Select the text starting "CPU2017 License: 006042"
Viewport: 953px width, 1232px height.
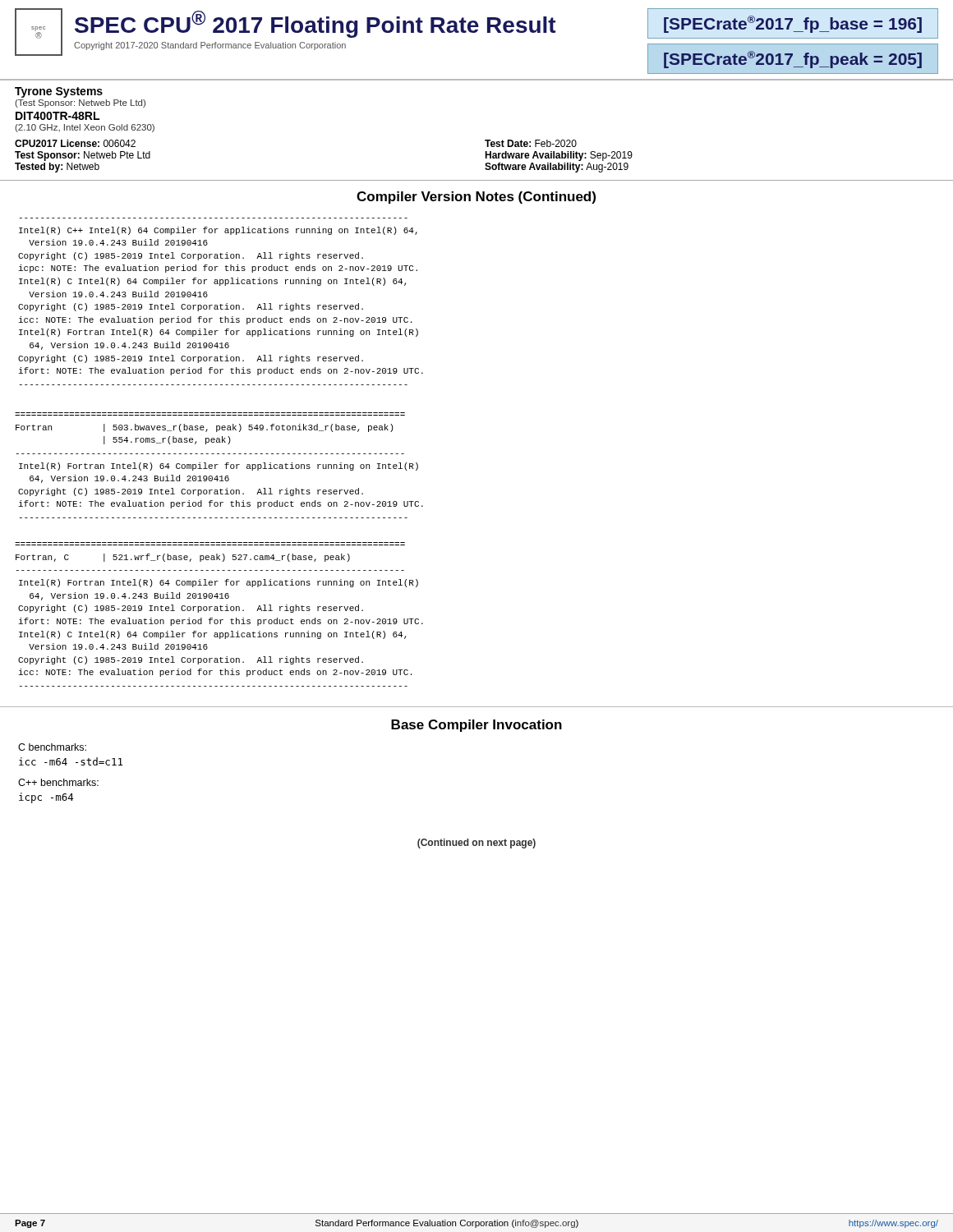pyautogui.click(x=75, y=144)
